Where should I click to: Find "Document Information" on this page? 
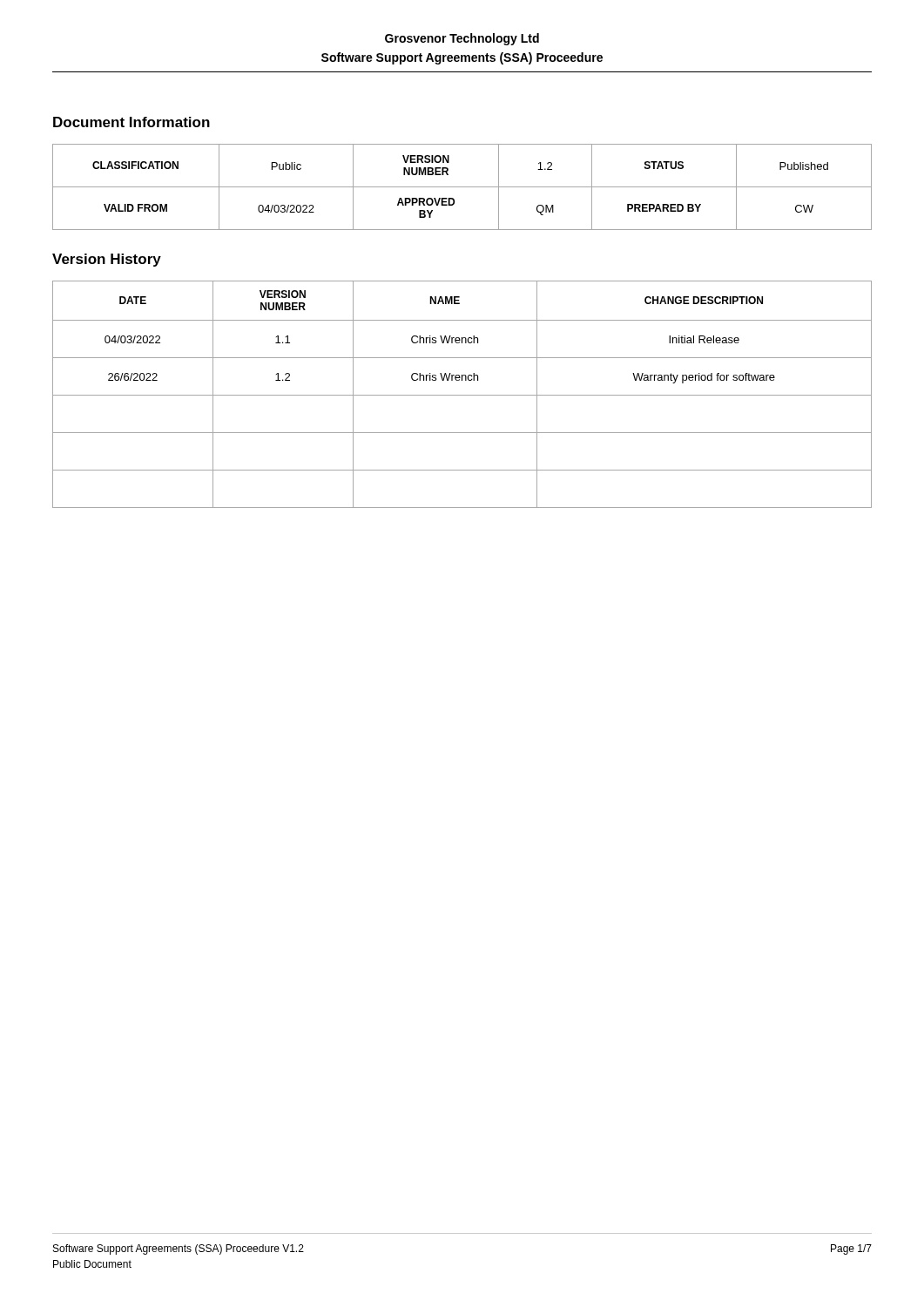pyautogui.click(x=131, y=122)
